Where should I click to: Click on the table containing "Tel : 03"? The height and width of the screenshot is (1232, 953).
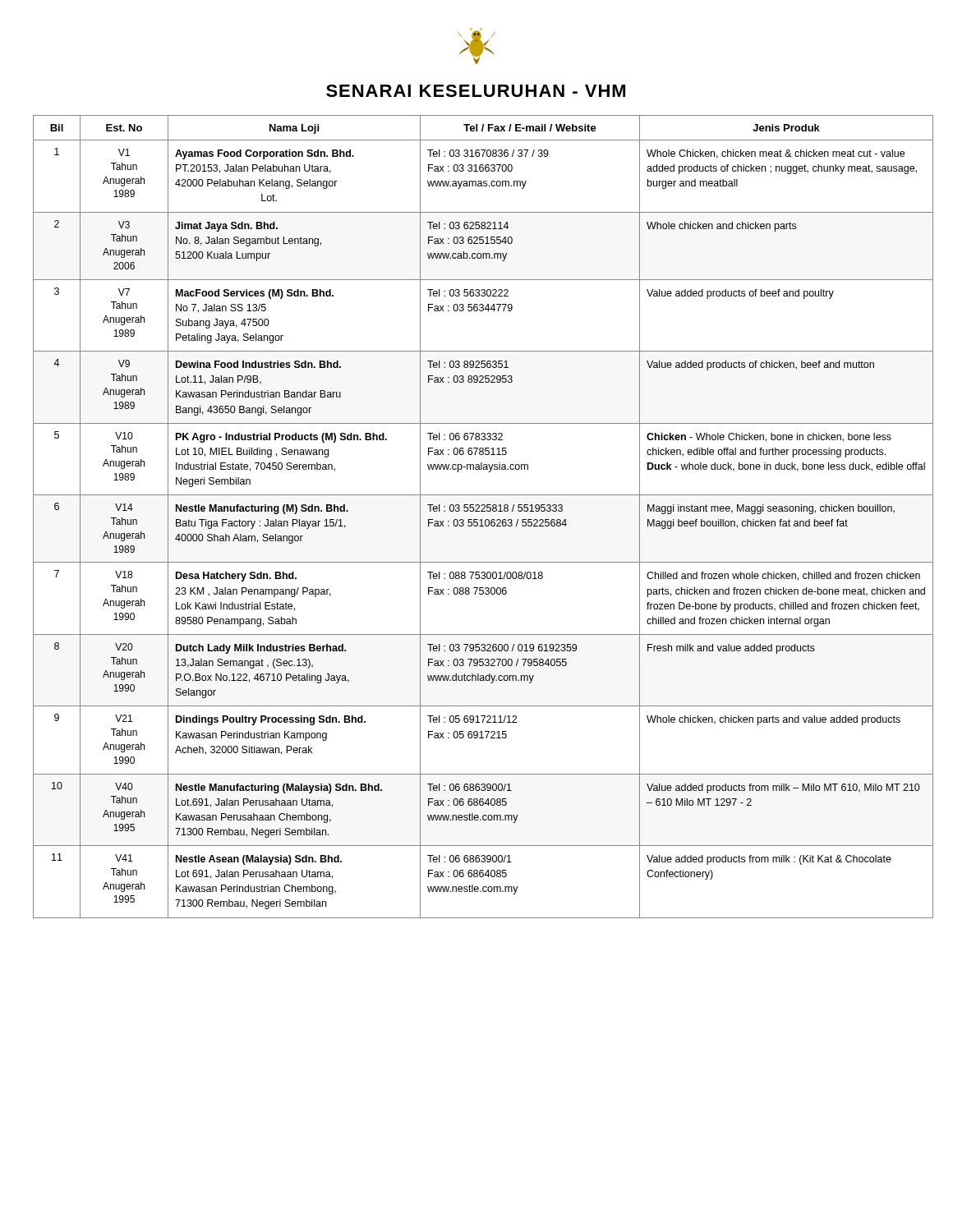tap(476, 516)
